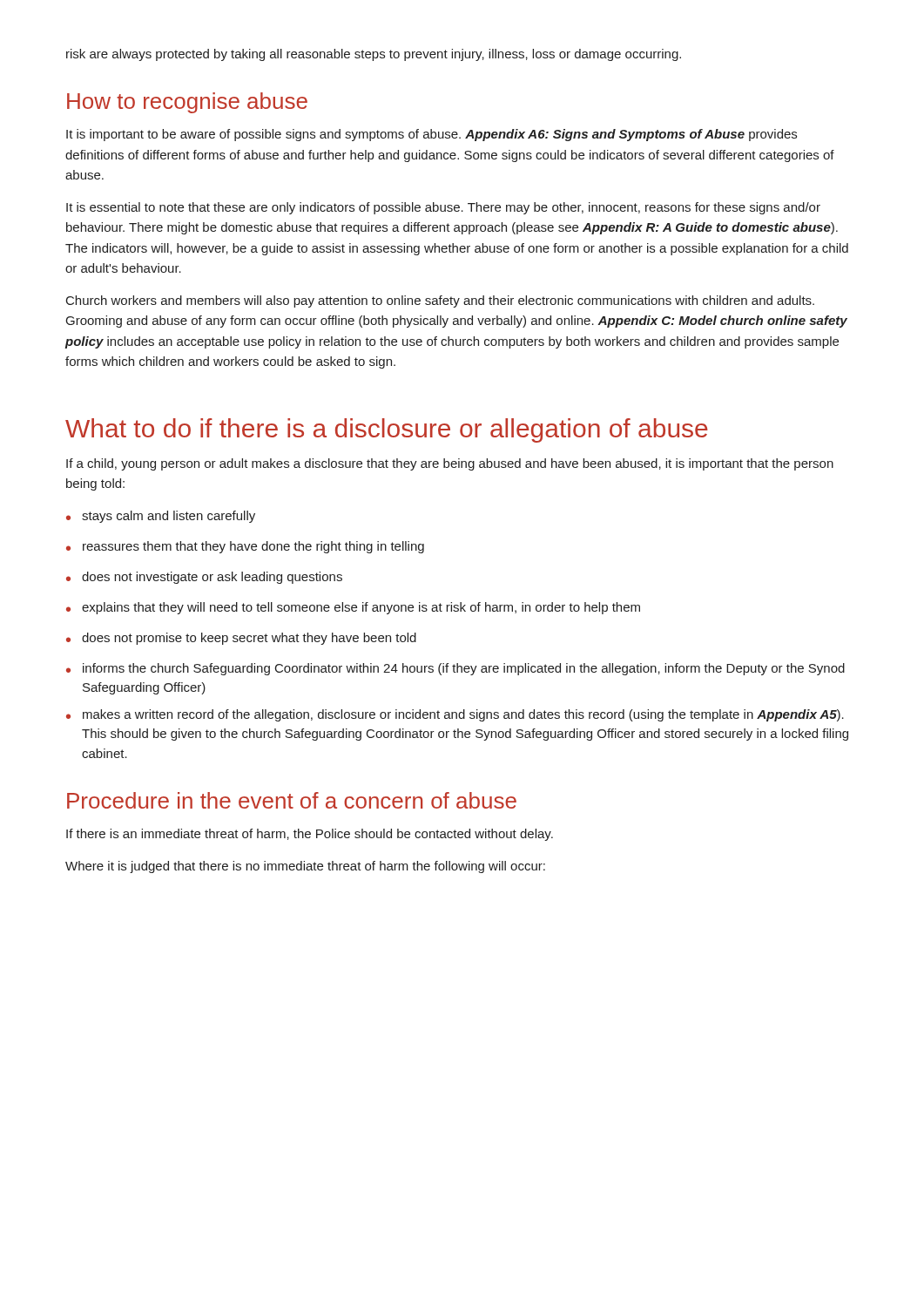Image resolution: width=924 pixels, height=1307 pixels.
Task: Locate the passage starting "• does not investigate or ask leading"
Action: pos(204,579)
